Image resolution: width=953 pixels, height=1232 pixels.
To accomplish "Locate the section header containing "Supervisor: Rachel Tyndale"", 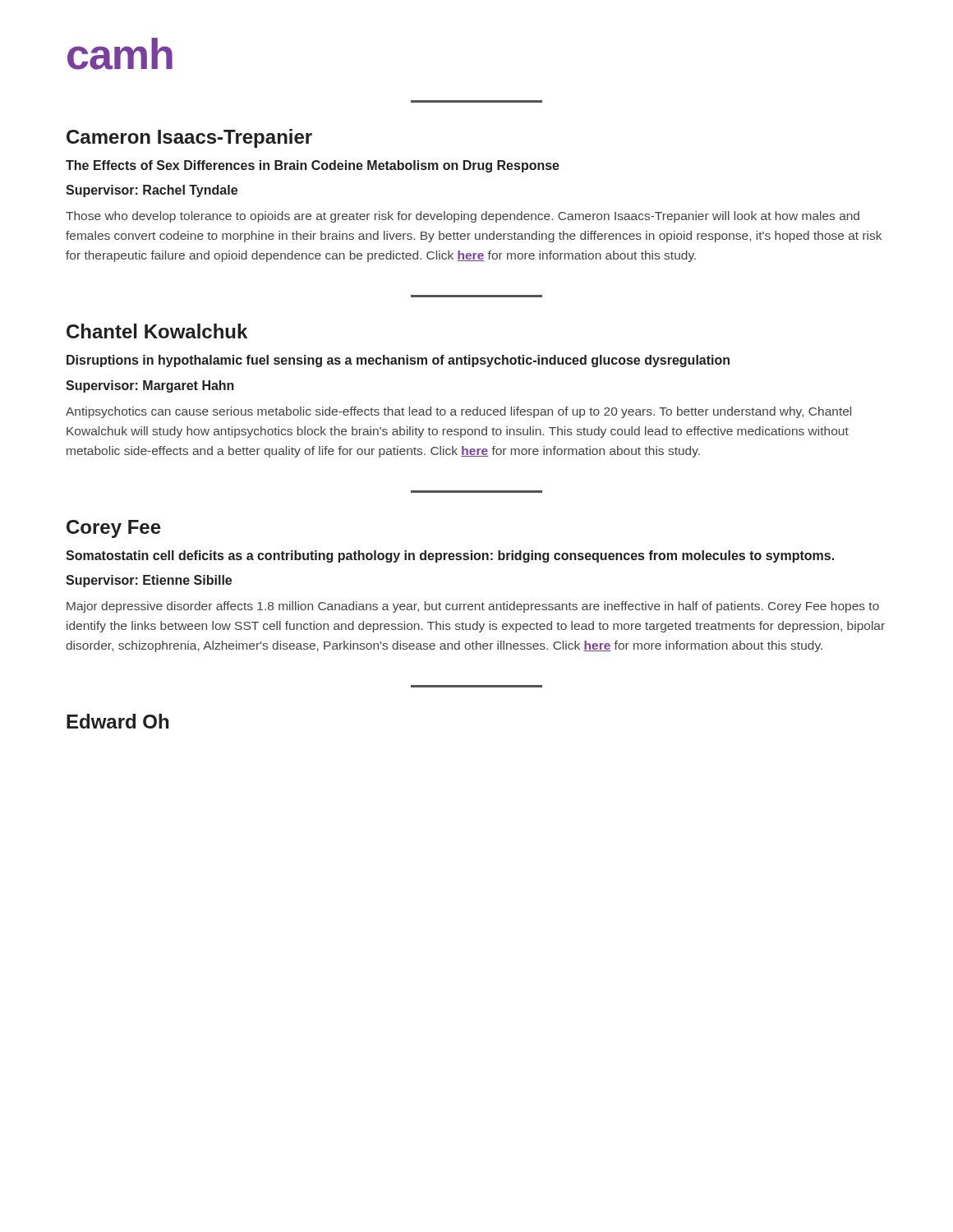I will [152, 191].
